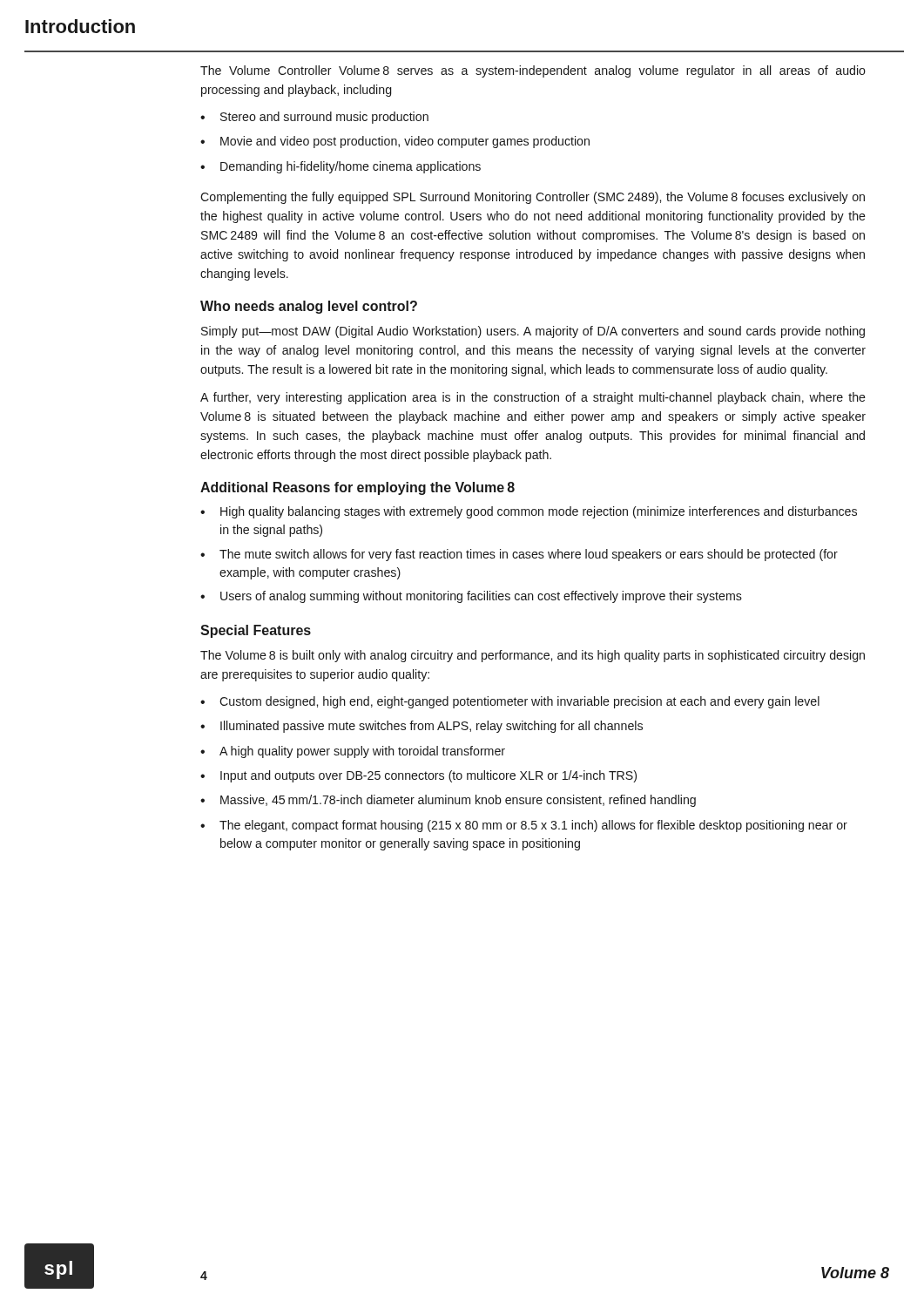This screenshot has width=924, height=1307.
Task: Find the block starting "Complementing the fully"
Action: coord(533,235)
